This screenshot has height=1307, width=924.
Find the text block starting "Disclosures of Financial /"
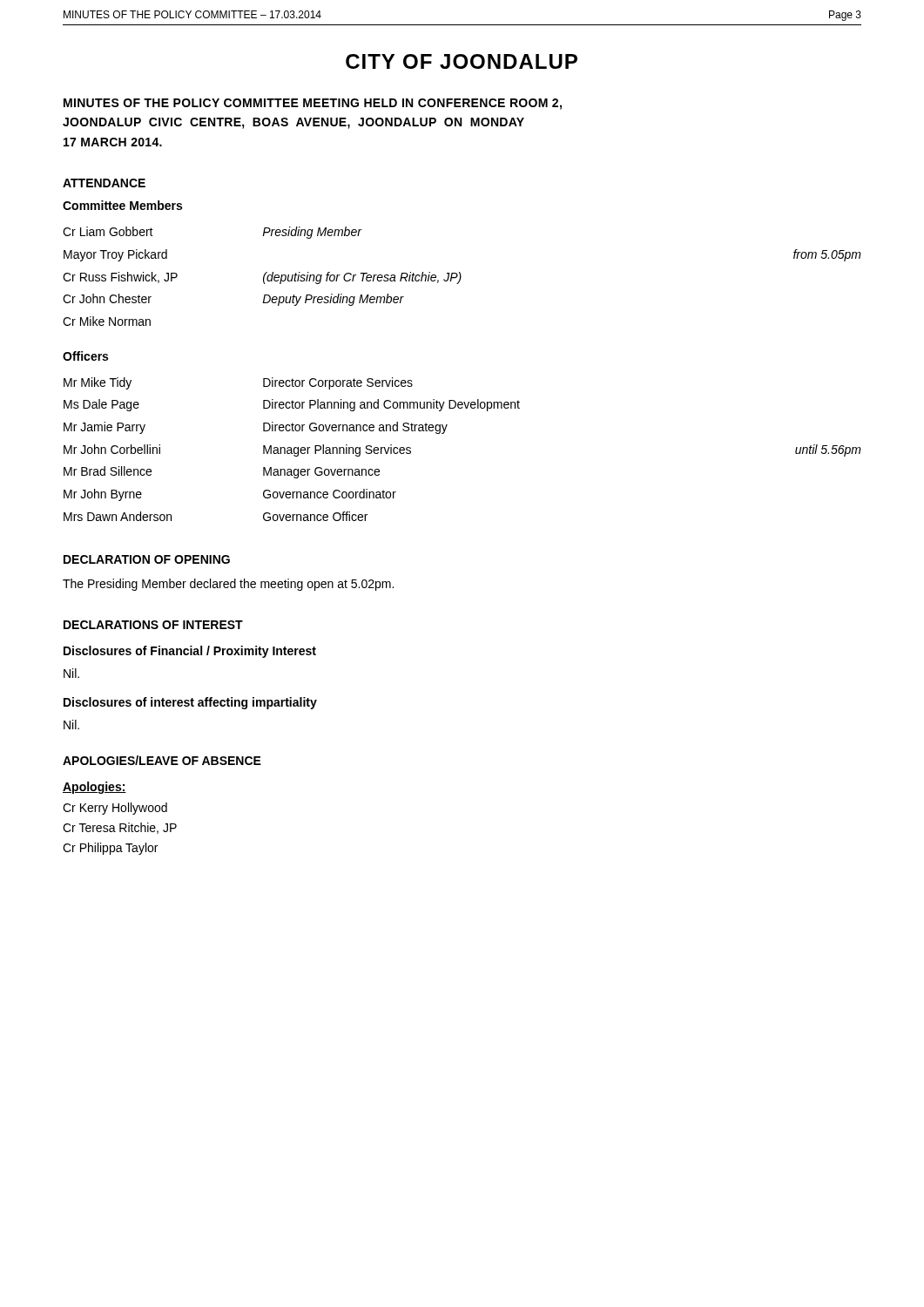tap(190, 652)
